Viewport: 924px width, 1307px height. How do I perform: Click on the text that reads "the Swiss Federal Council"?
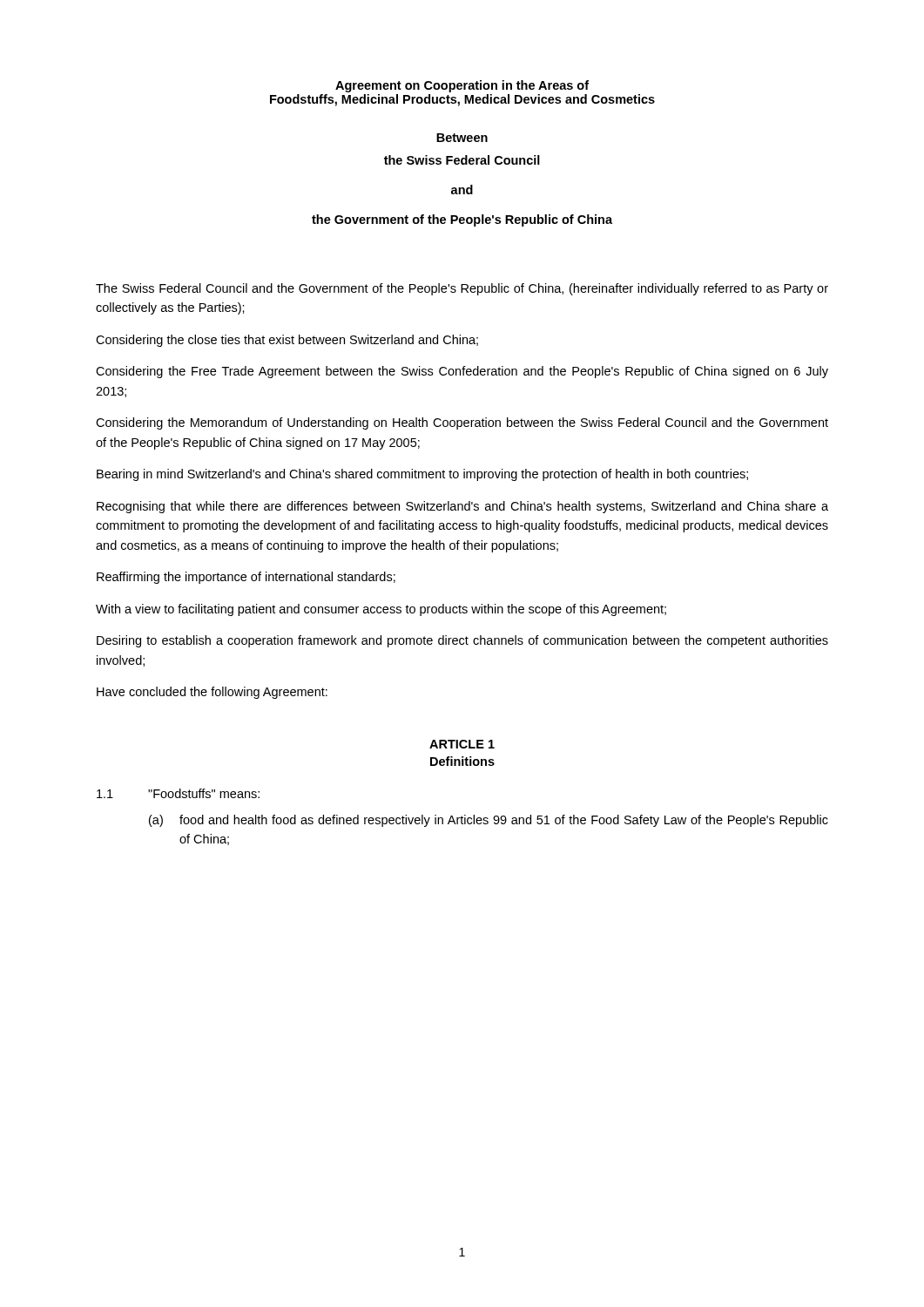tap(462, 160)
